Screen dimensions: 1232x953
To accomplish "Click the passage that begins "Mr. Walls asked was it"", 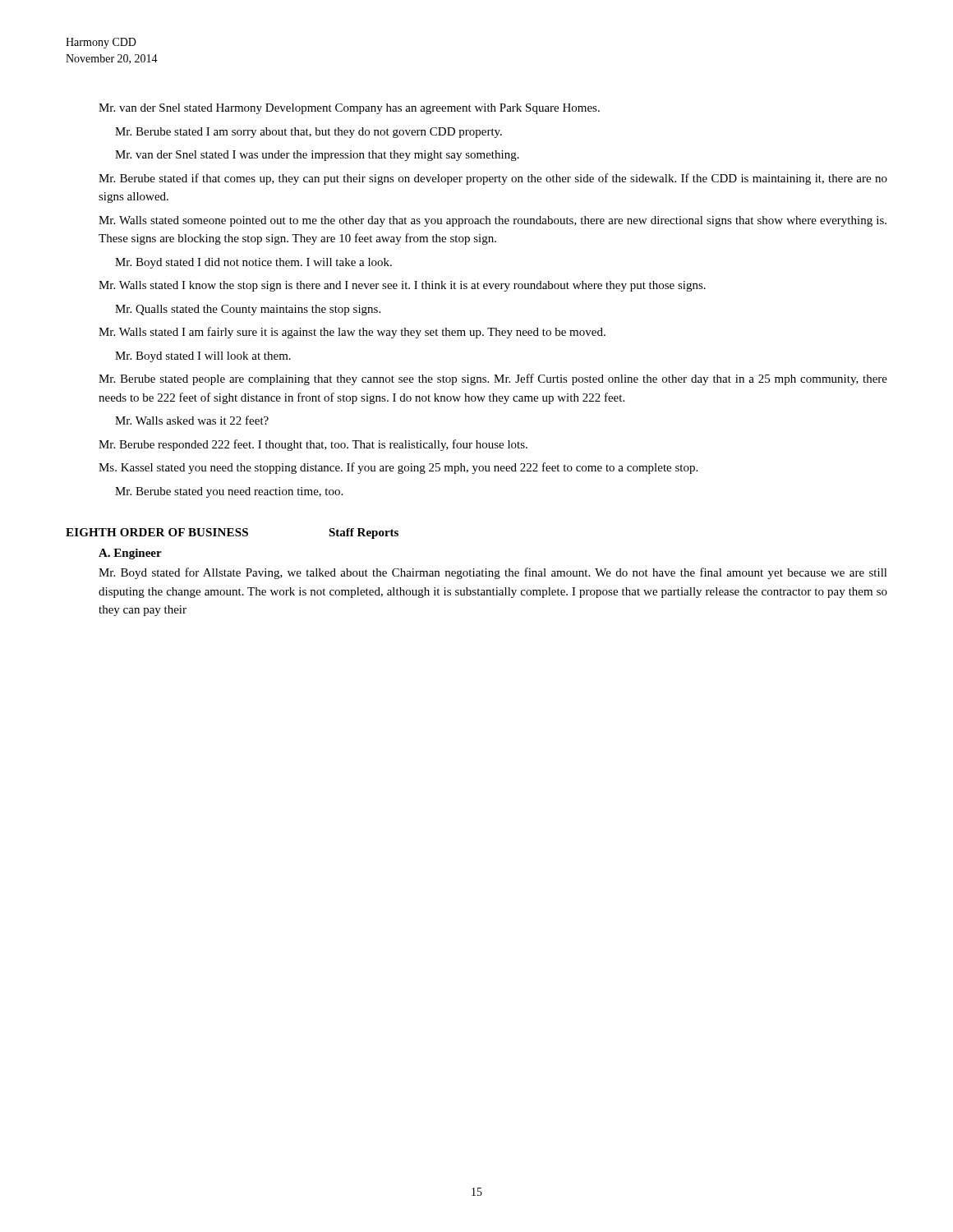I will [x=192, y=420].
